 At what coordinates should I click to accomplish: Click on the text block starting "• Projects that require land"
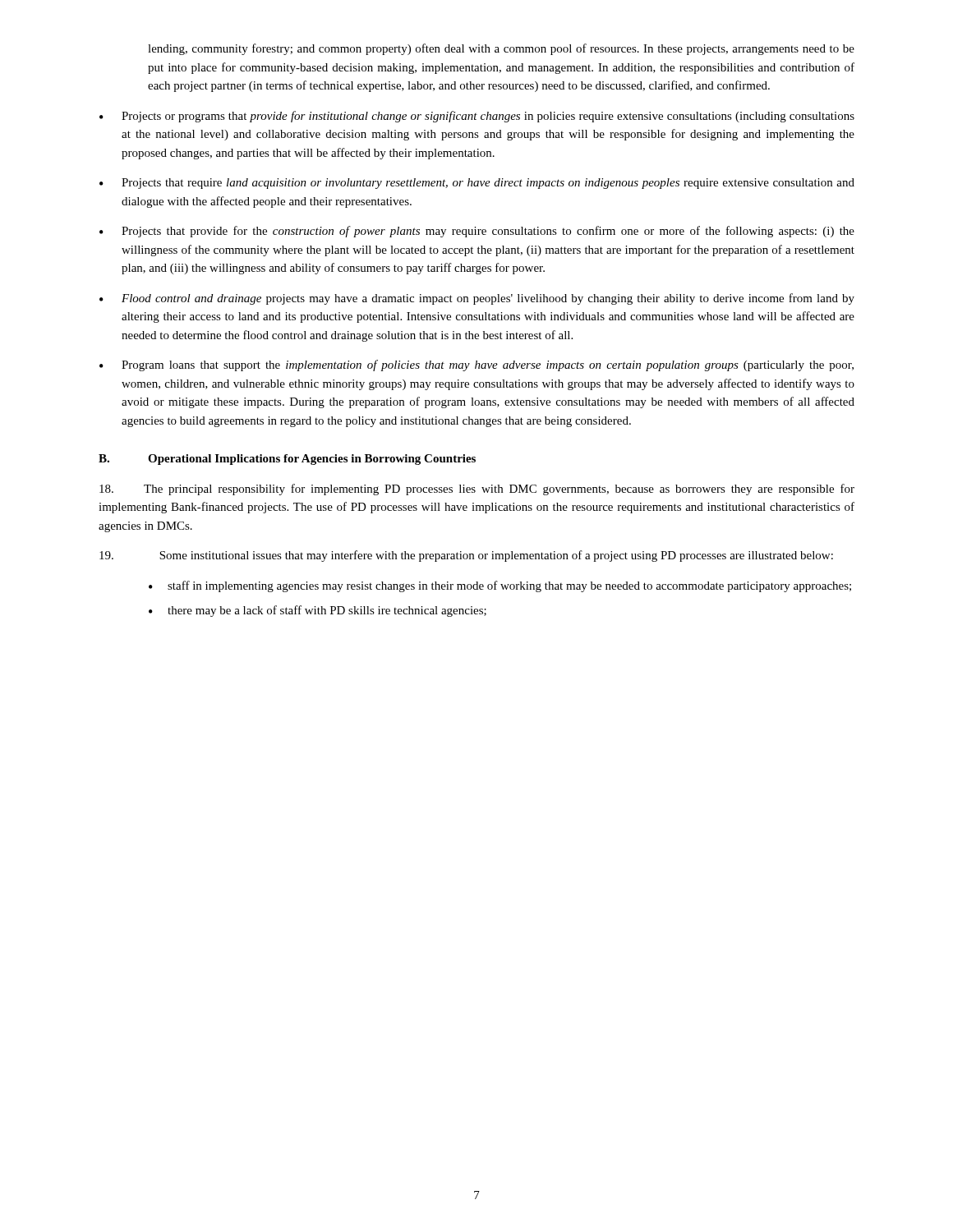476,192
